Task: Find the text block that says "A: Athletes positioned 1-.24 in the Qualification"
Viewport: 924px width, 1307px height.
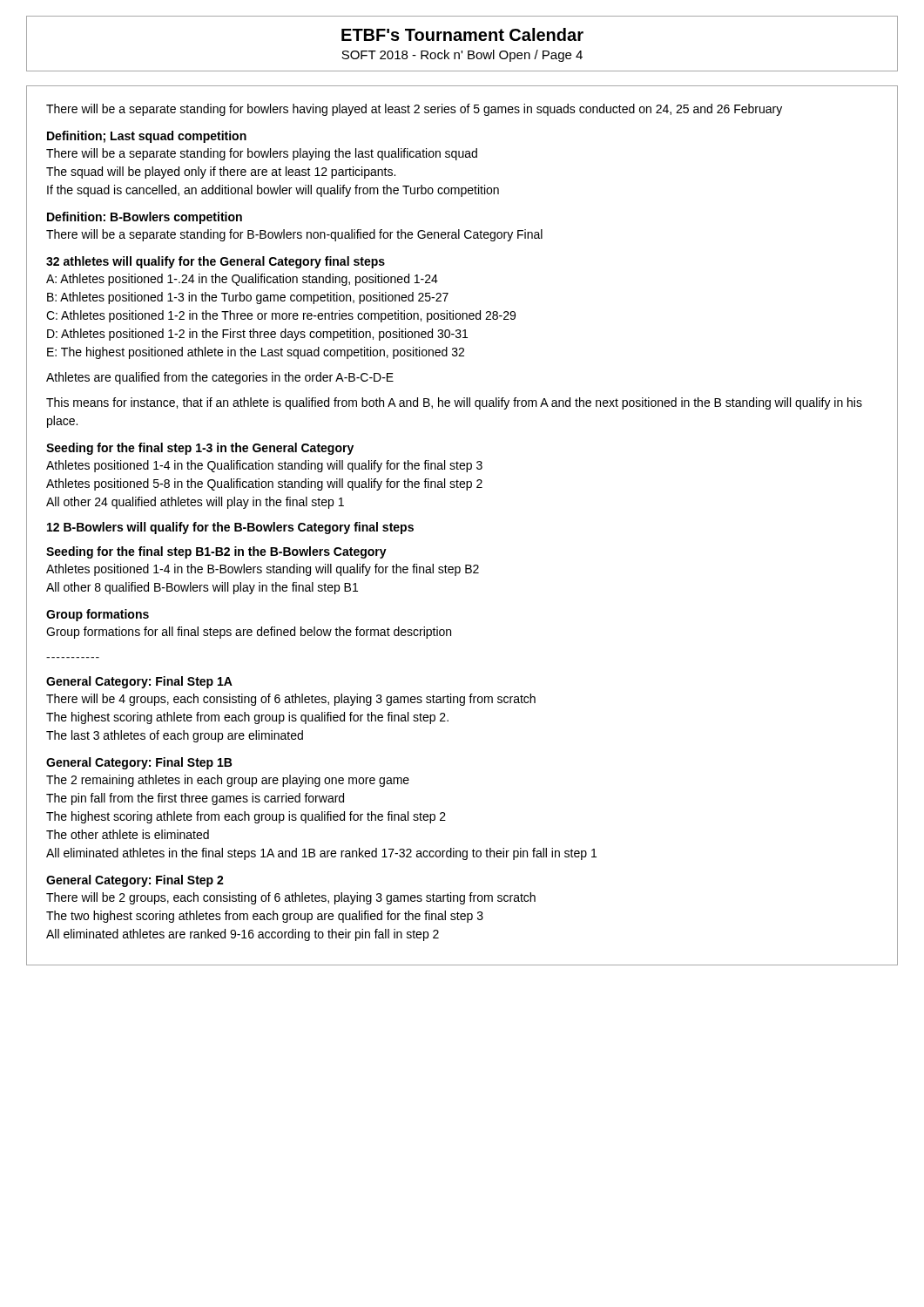Action: pyautogui.click(x=281, y=315)
